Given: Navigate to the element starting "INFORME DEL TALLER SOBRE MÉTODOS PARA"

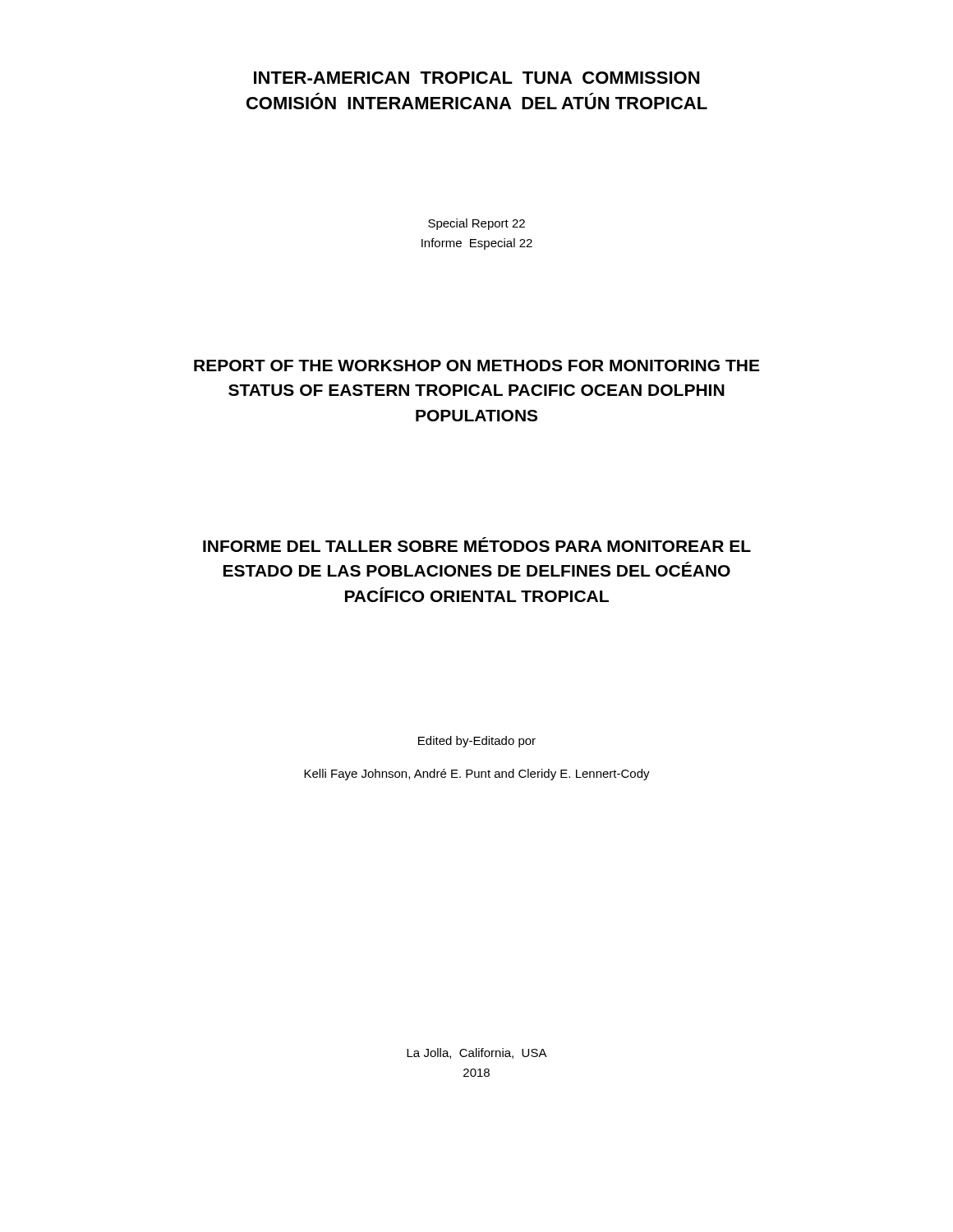Looking at the screenshot, I should [476, 571].
